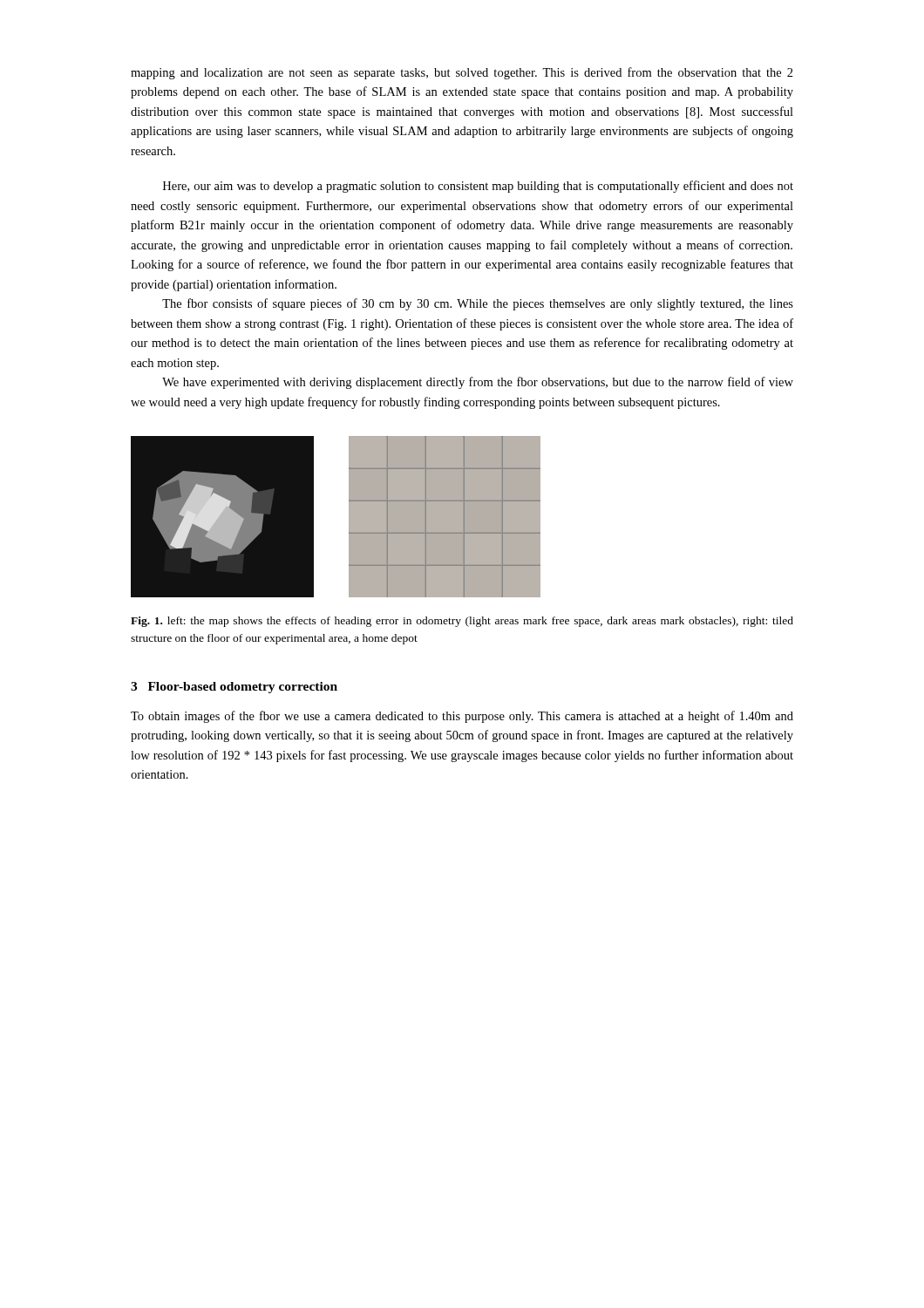This screenshot has height=1308, width=924.
Task: Navigate to the text block starting "Fig. 1. left: the map shows"
Action: click(x=462, y=630)
